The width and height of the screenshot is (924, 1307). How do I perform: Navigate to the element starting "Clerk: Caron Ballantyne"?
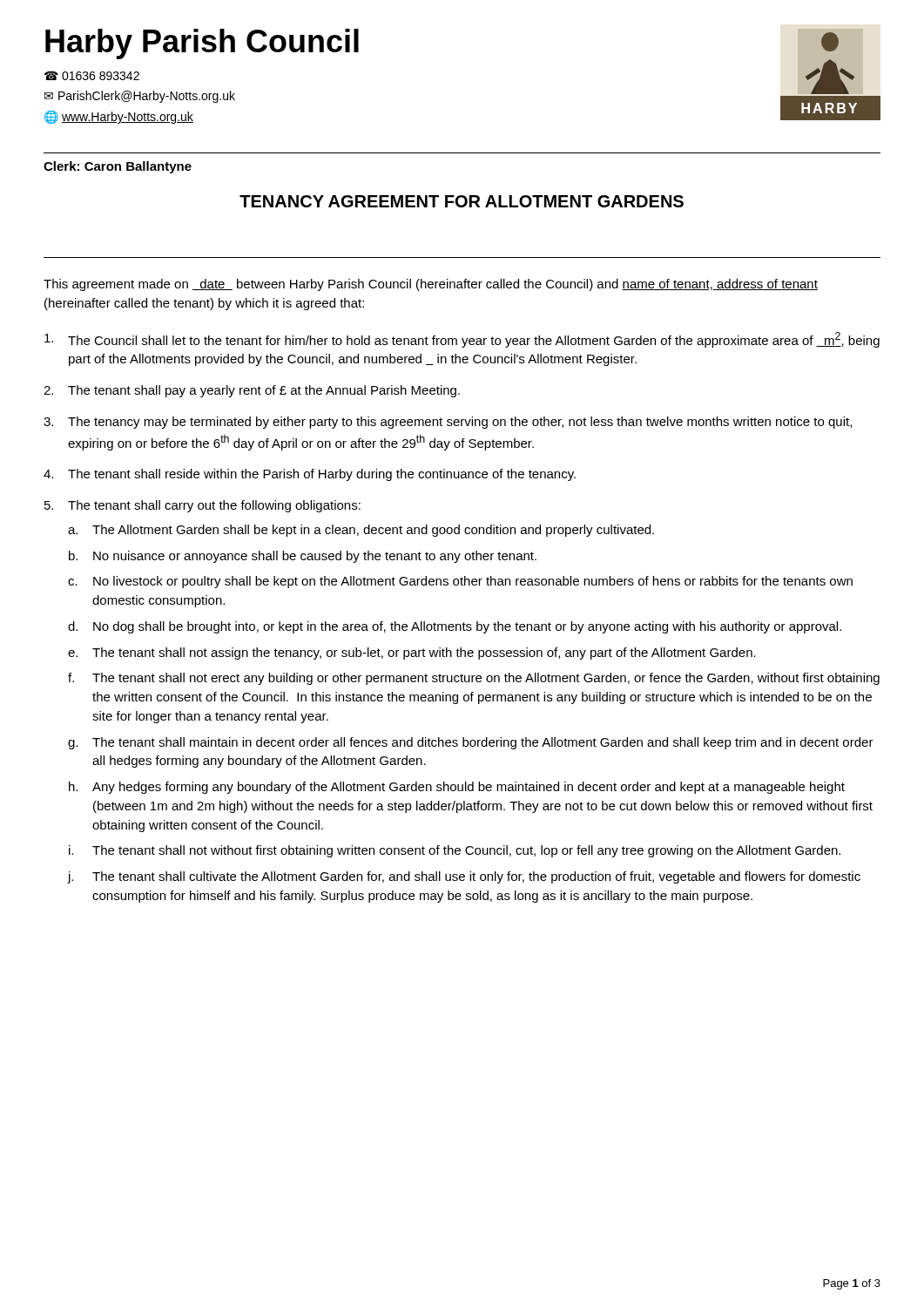coord(118,166)
